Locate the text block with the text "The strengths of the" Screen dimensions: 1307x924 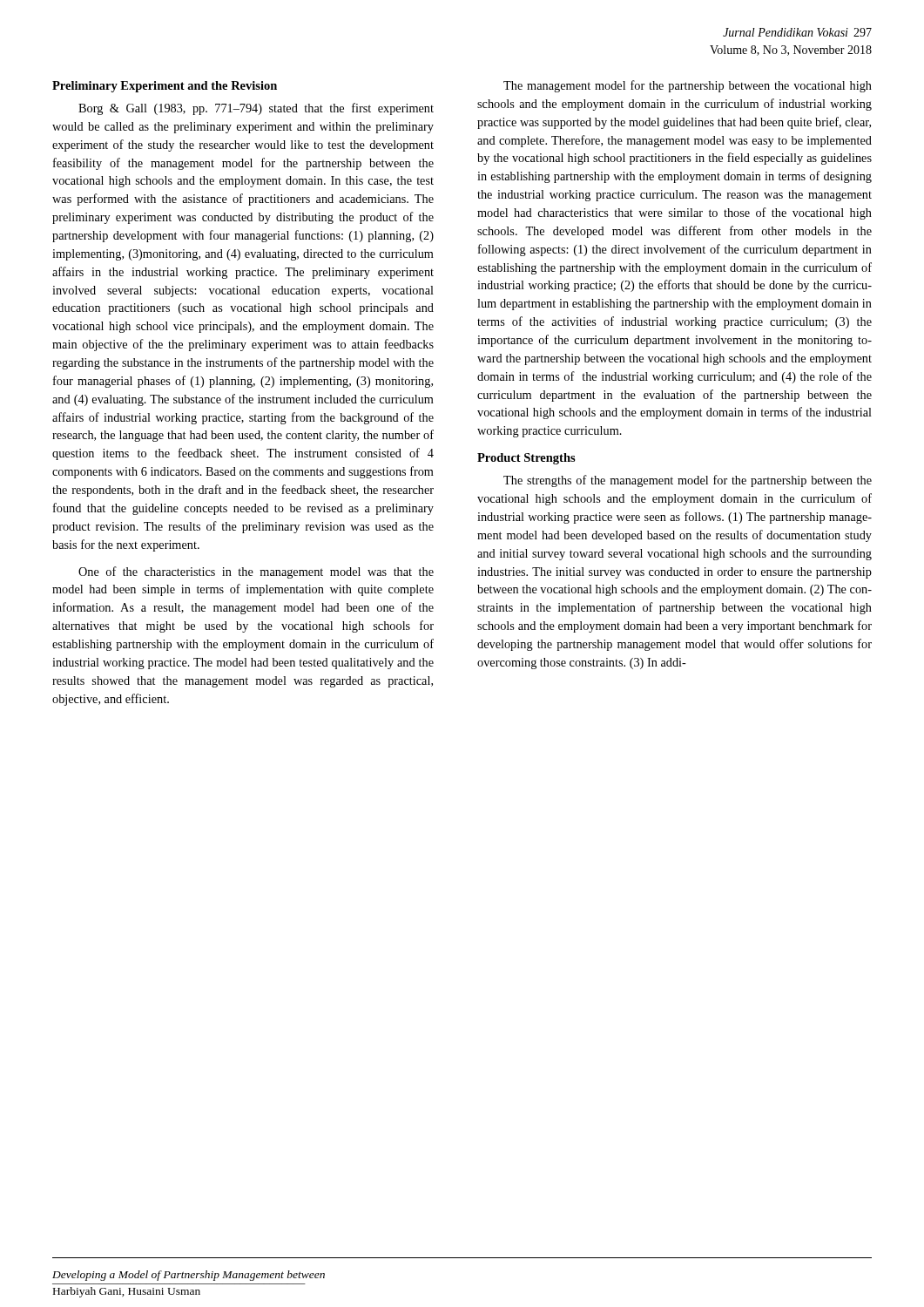674,572
